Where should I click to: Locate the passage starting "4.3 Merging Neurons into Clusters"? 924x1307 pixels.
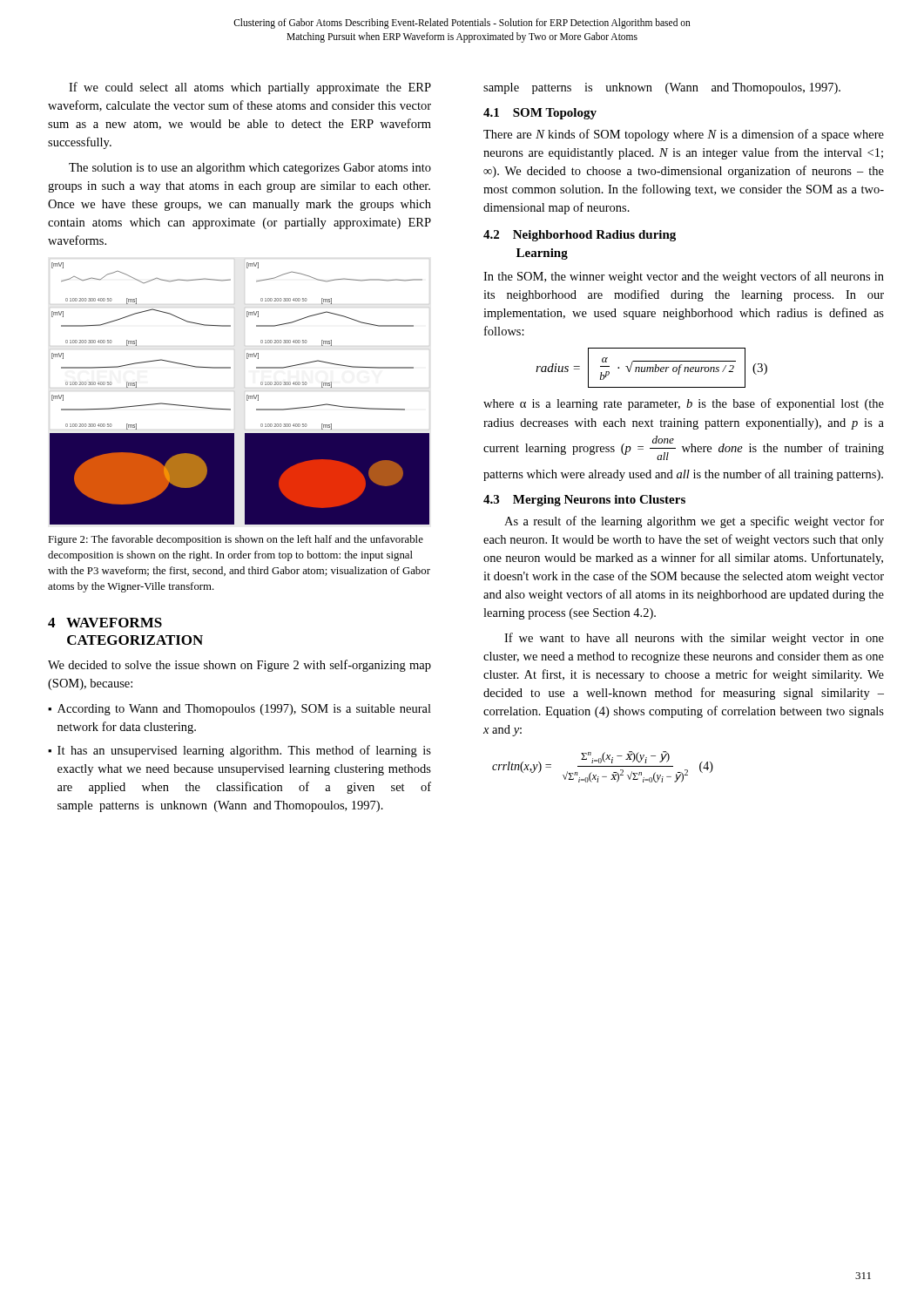click(x=584, y=499)
